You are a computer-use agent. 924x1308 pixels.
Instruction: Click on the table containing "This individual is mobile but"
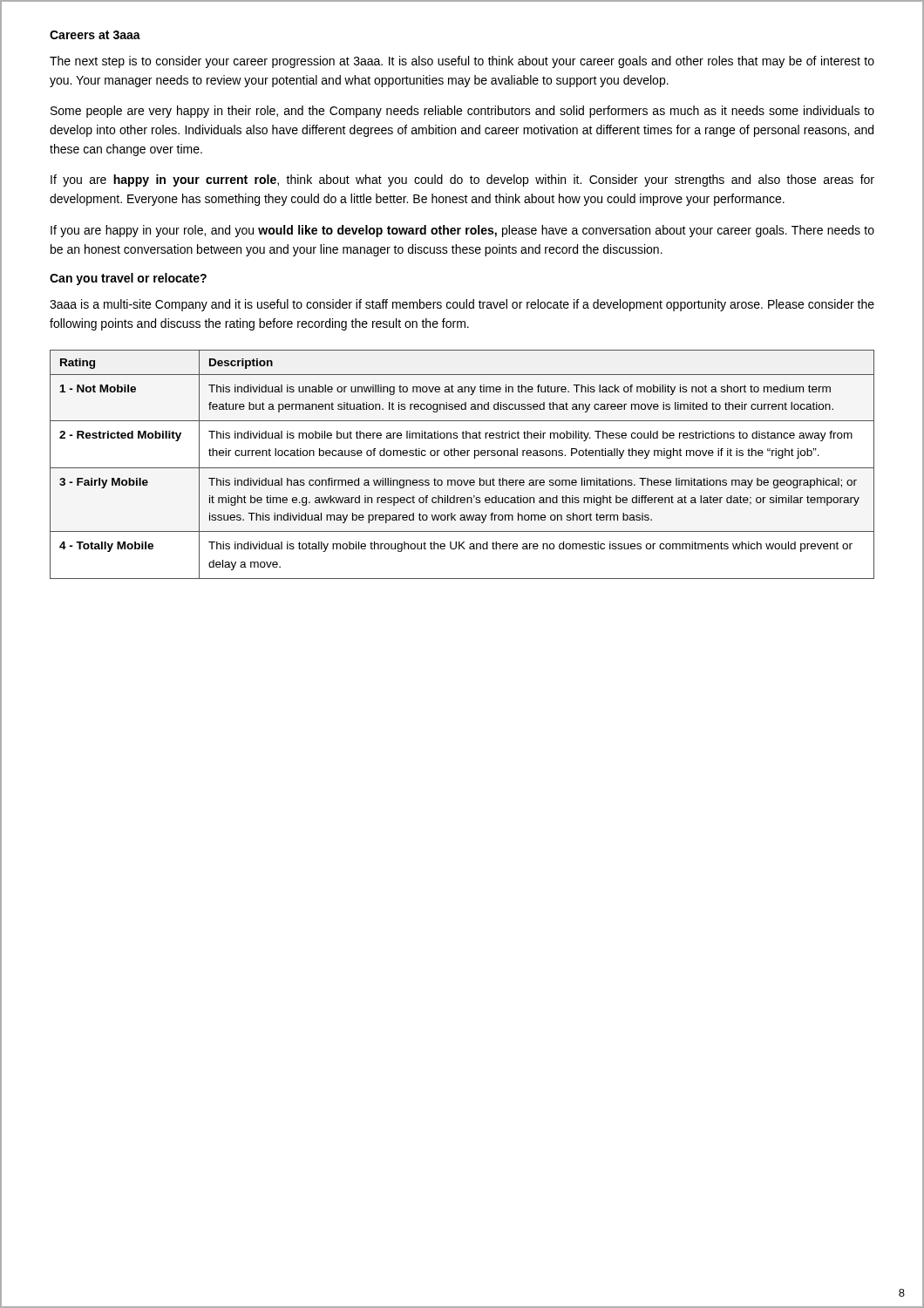[462, 464]
